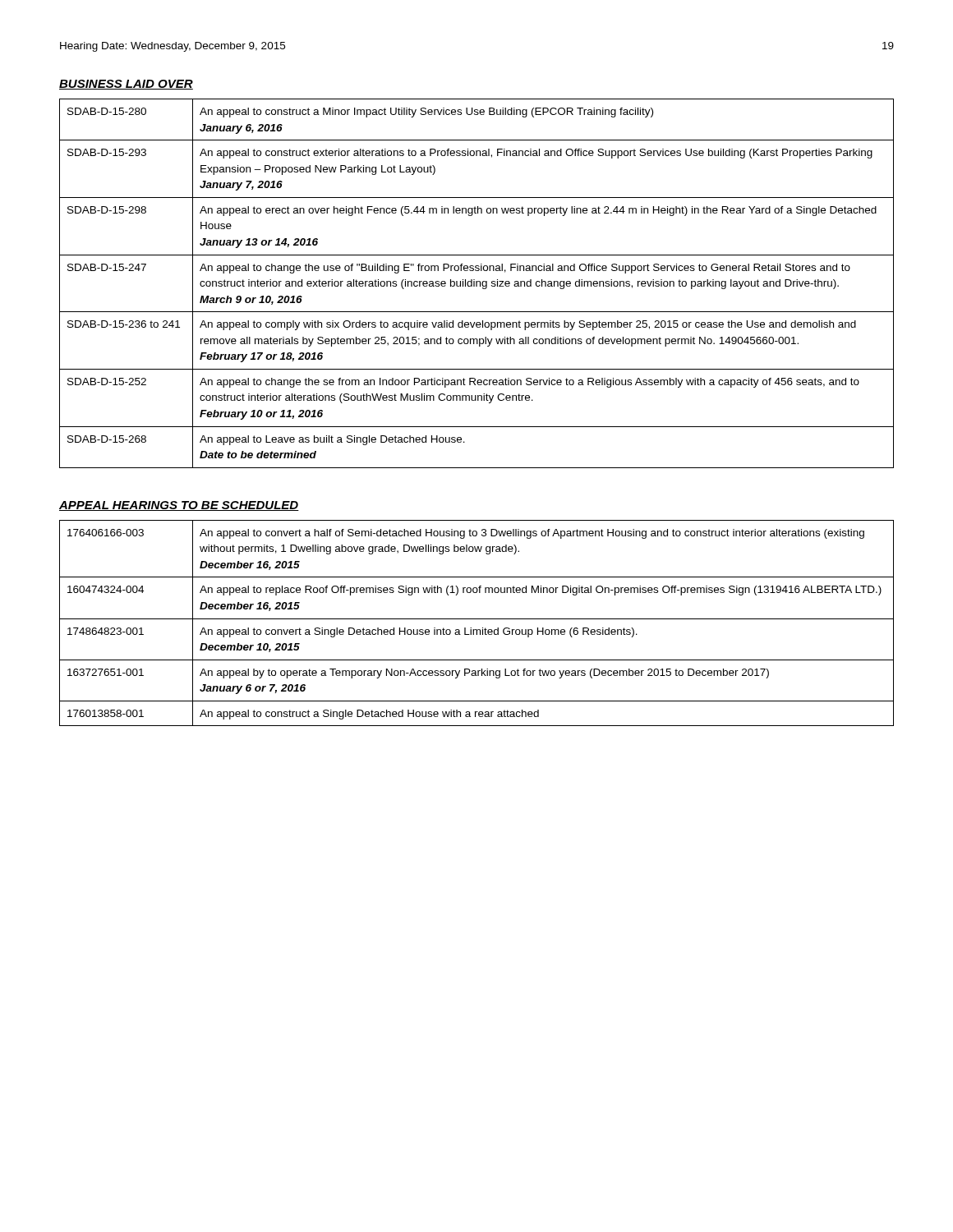Screen dimensions: 1232x953
Task: Find the section header on this page that starts "APPEAL HEARINGS TO BE"
Action: (179, 504)
